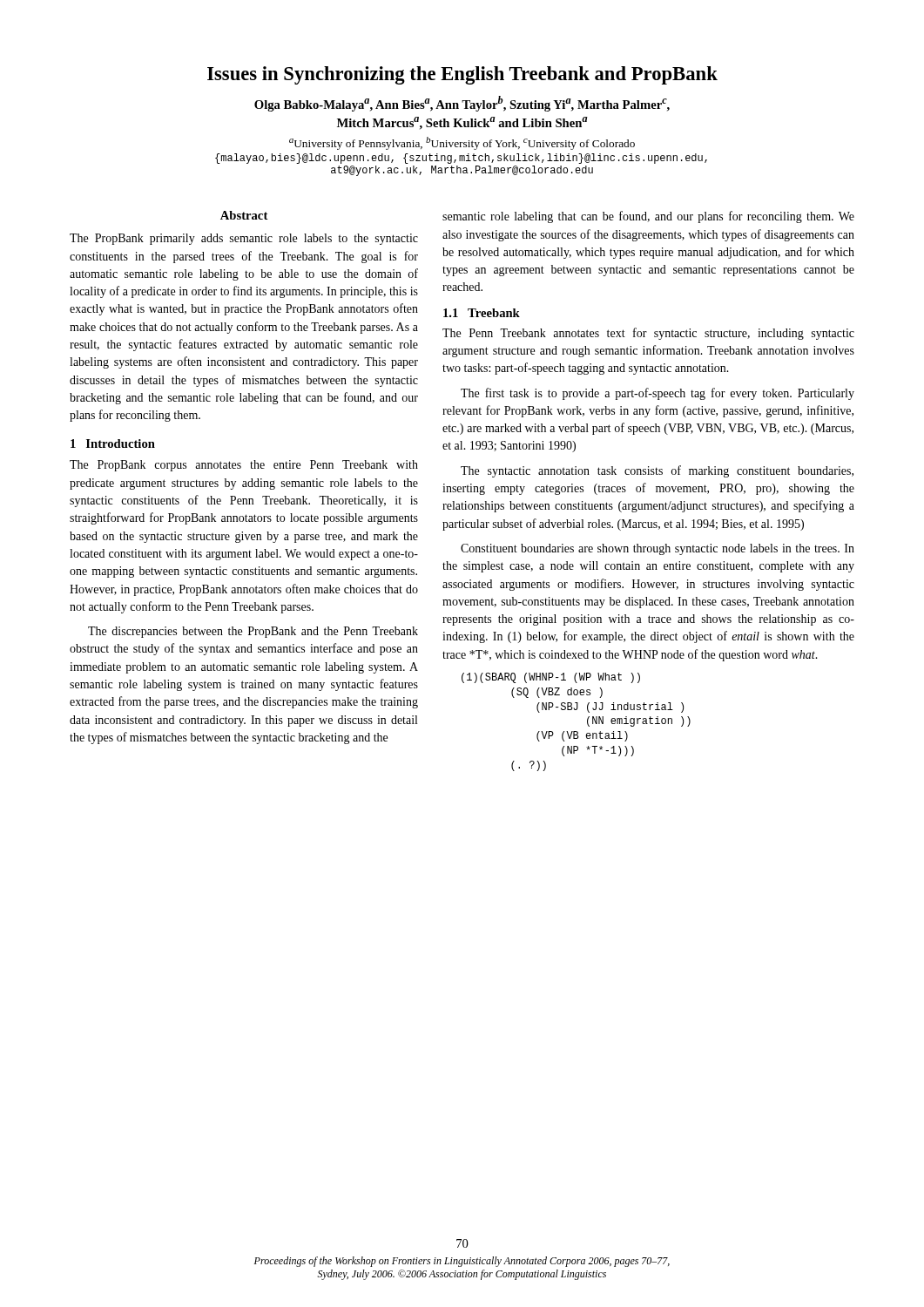Screen dimensions: 1307x924
Task: Click the passage that begins "Olga Babko-Malayaa, Ann"
Action: coord(462,112)
